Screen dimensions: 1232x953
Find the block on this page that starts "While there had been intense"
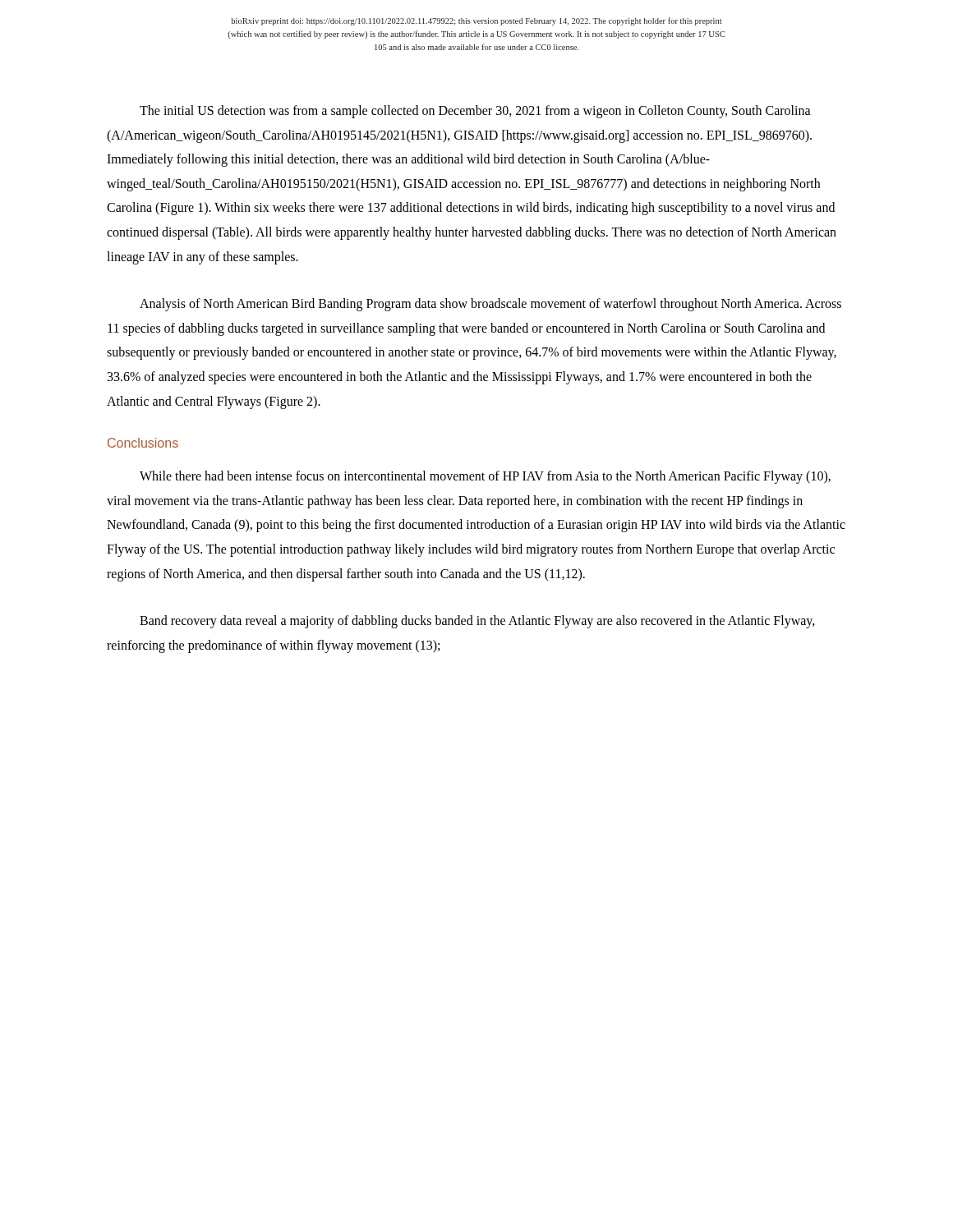tap(476, 525)
